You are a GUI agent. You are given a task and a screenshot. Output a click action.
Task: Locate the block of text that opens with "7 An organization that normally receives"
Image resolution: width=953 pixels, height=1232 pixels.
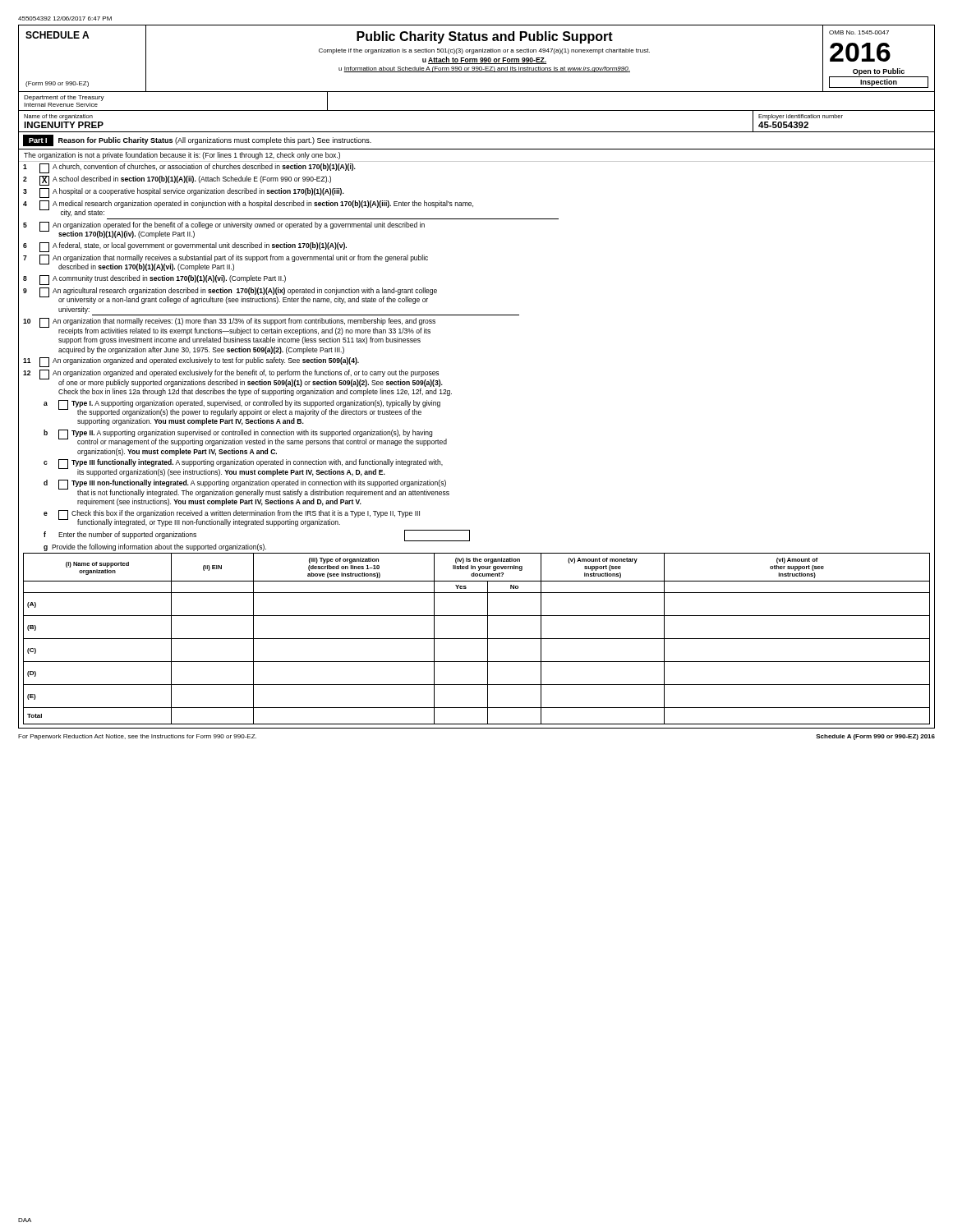click(226, 263)
